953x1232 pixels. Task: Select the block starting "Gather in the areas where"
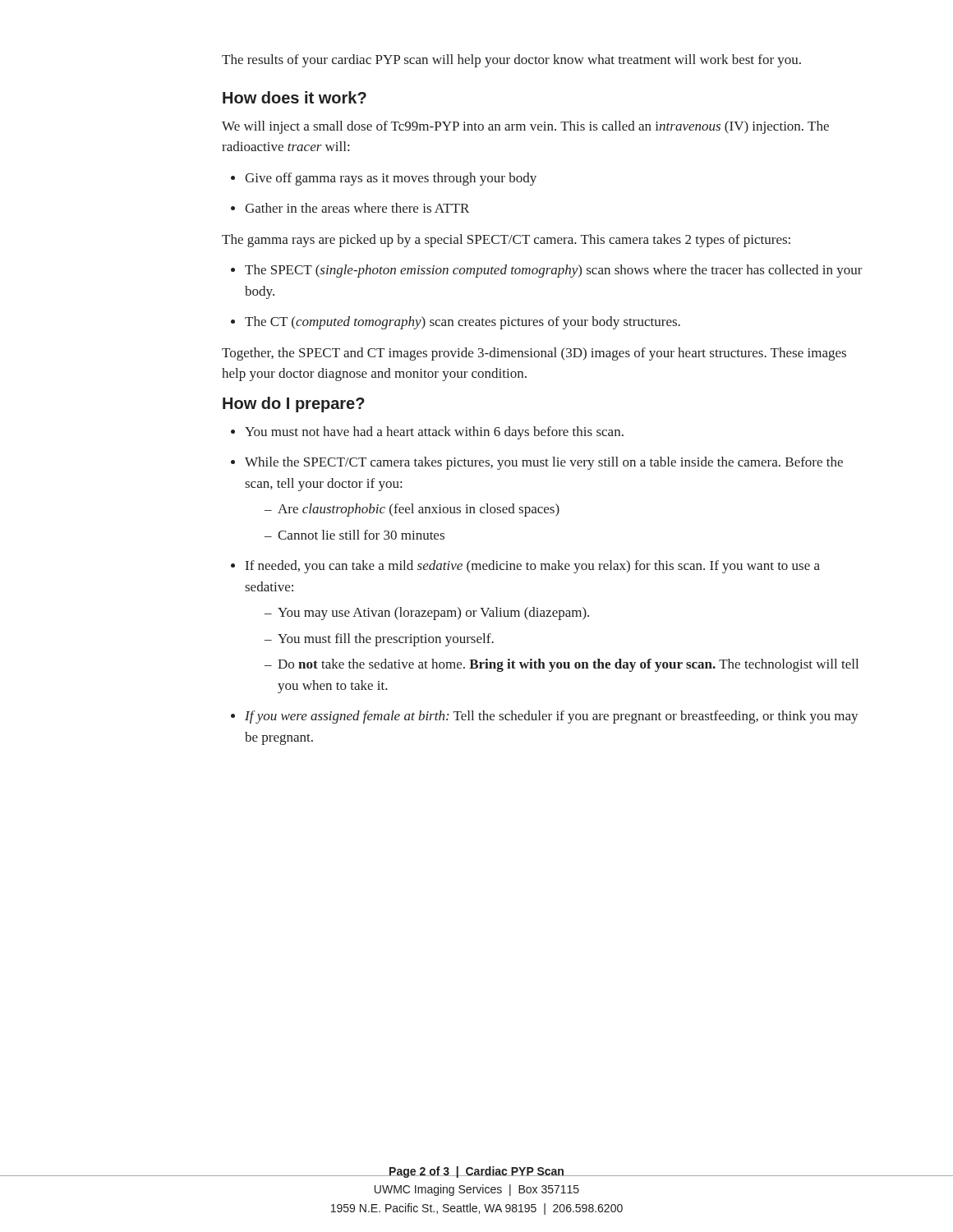350,208
